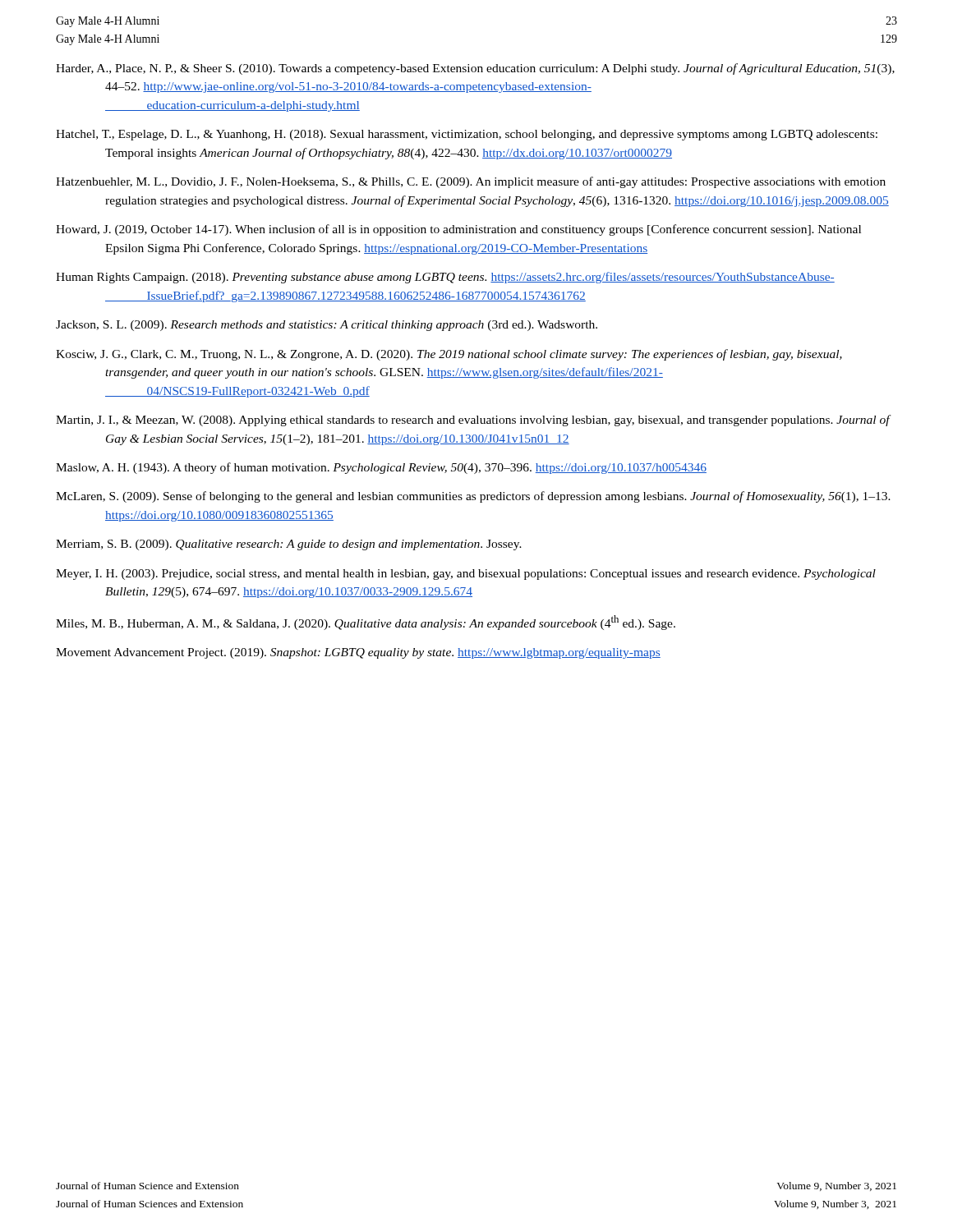953x1232 pixels.
Task: Locate the list item that says "Howard, J. (2019, October 14-17)."
Action: [x=459, y=238]
